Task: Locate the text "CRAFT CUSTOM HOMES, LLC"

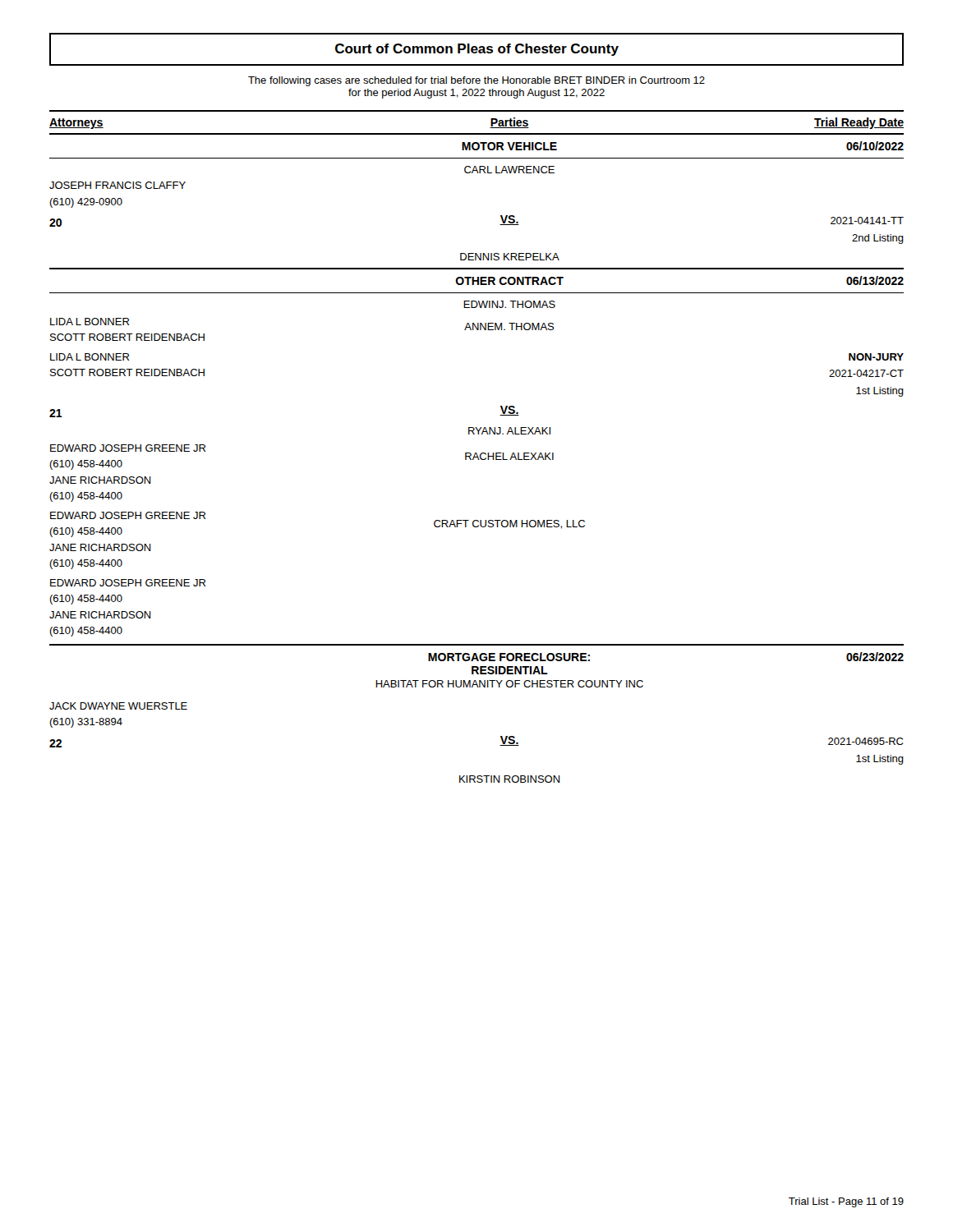Action: (509, 524)
